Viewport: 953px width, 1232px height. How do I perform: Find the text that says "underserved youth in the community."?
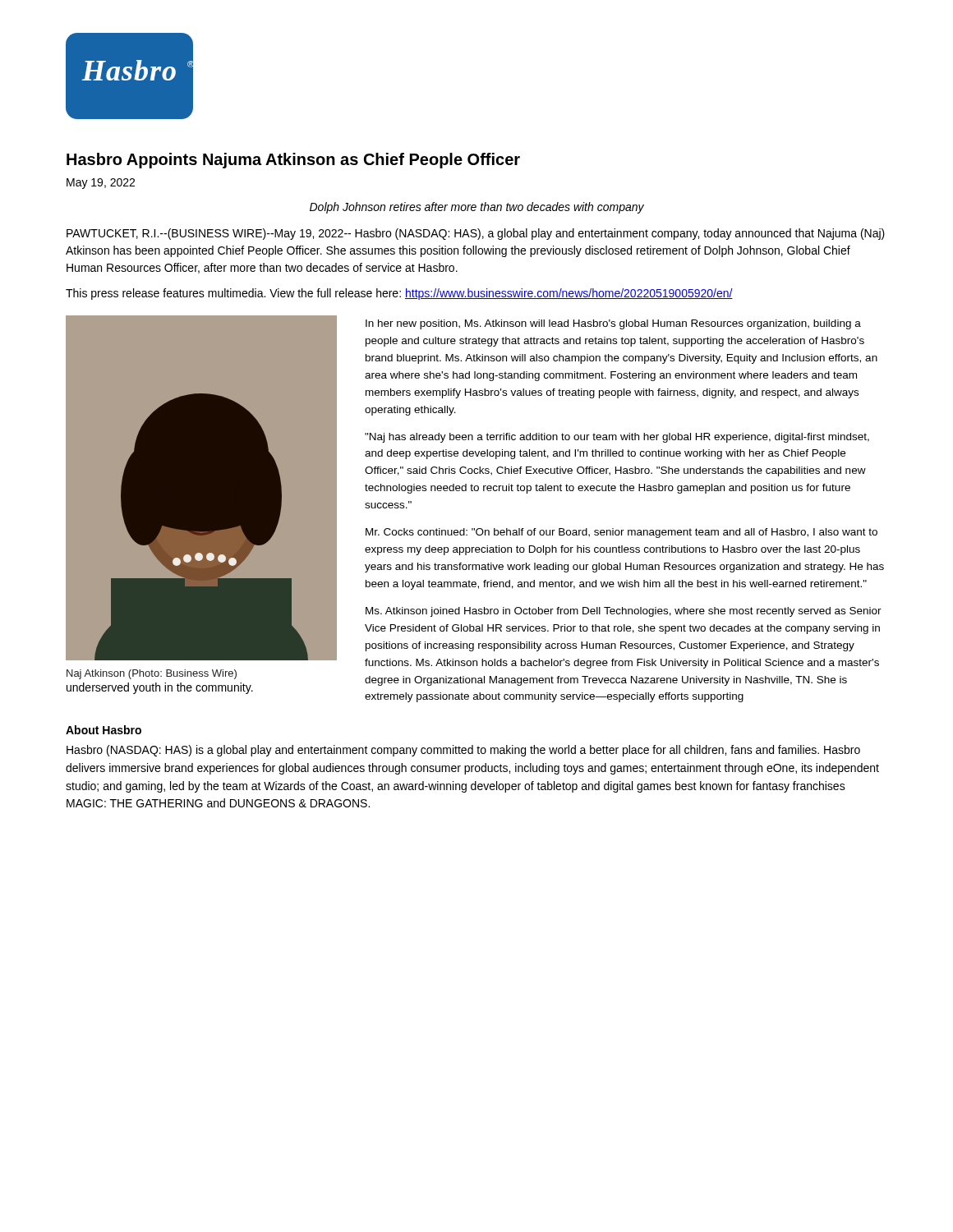160,687
